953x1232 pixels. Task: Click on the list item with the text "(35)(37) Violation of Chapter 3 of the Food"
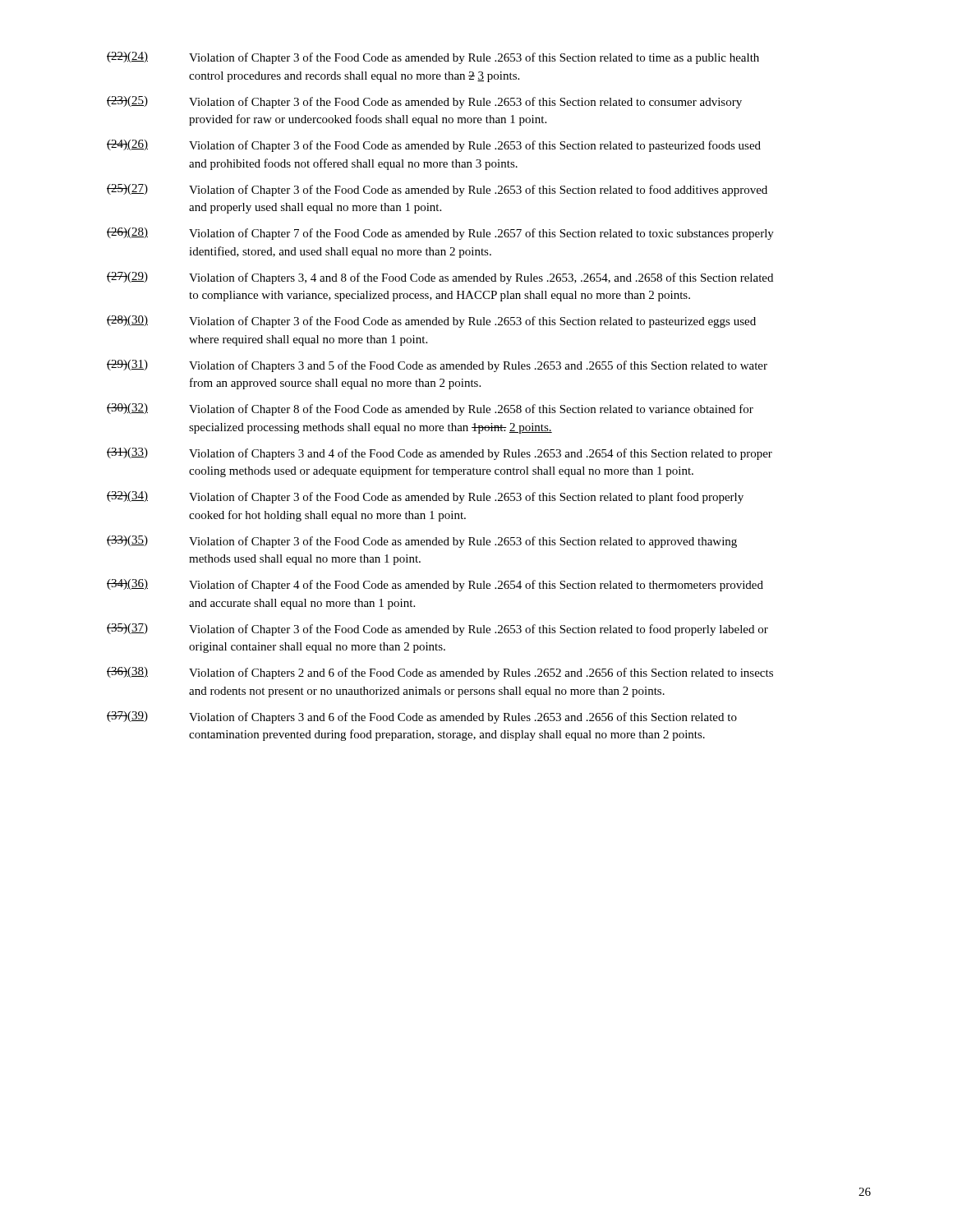(x=444, y=638)
